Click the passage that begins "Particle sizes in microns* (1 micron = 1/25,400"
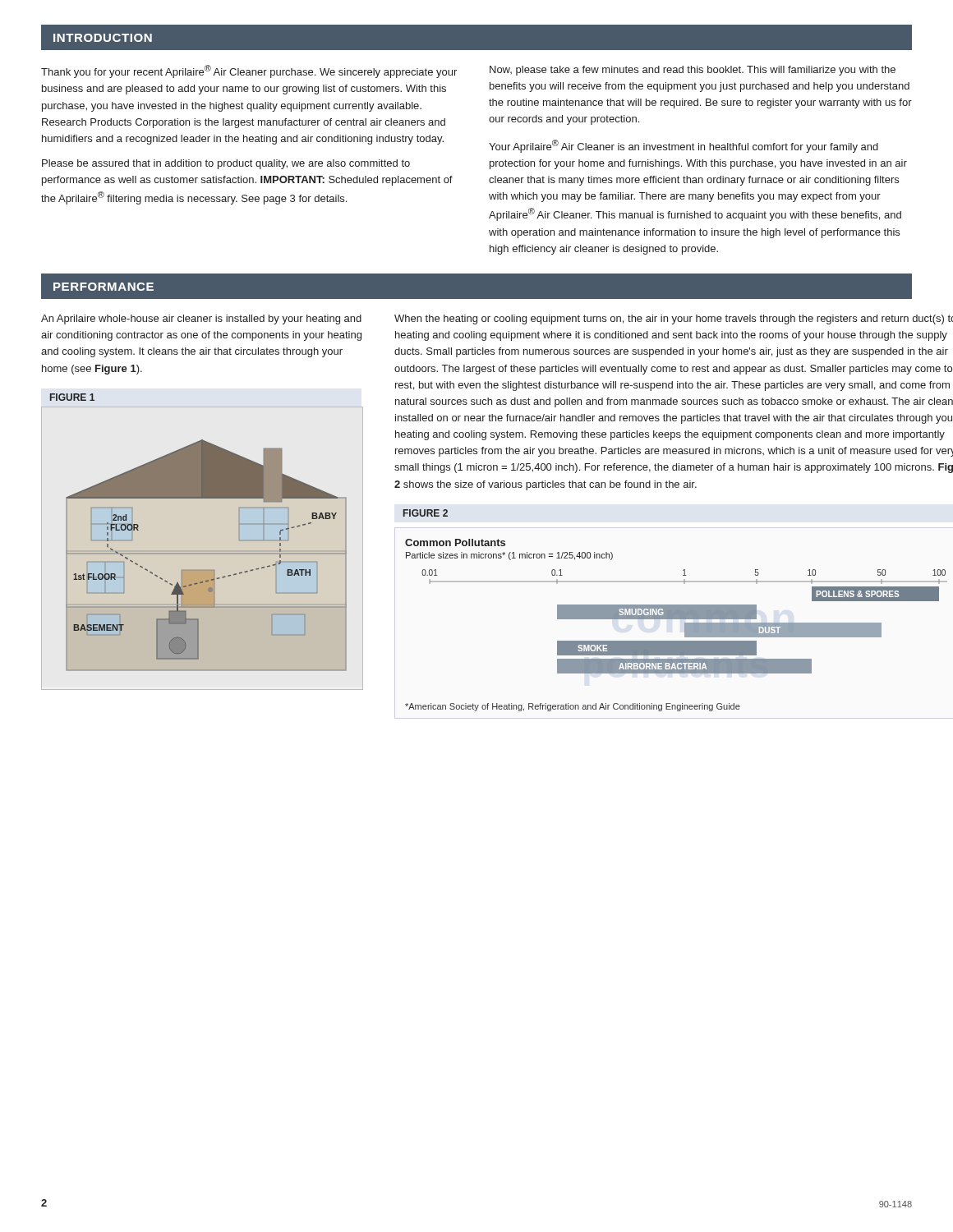 click(x=509, y=555)
